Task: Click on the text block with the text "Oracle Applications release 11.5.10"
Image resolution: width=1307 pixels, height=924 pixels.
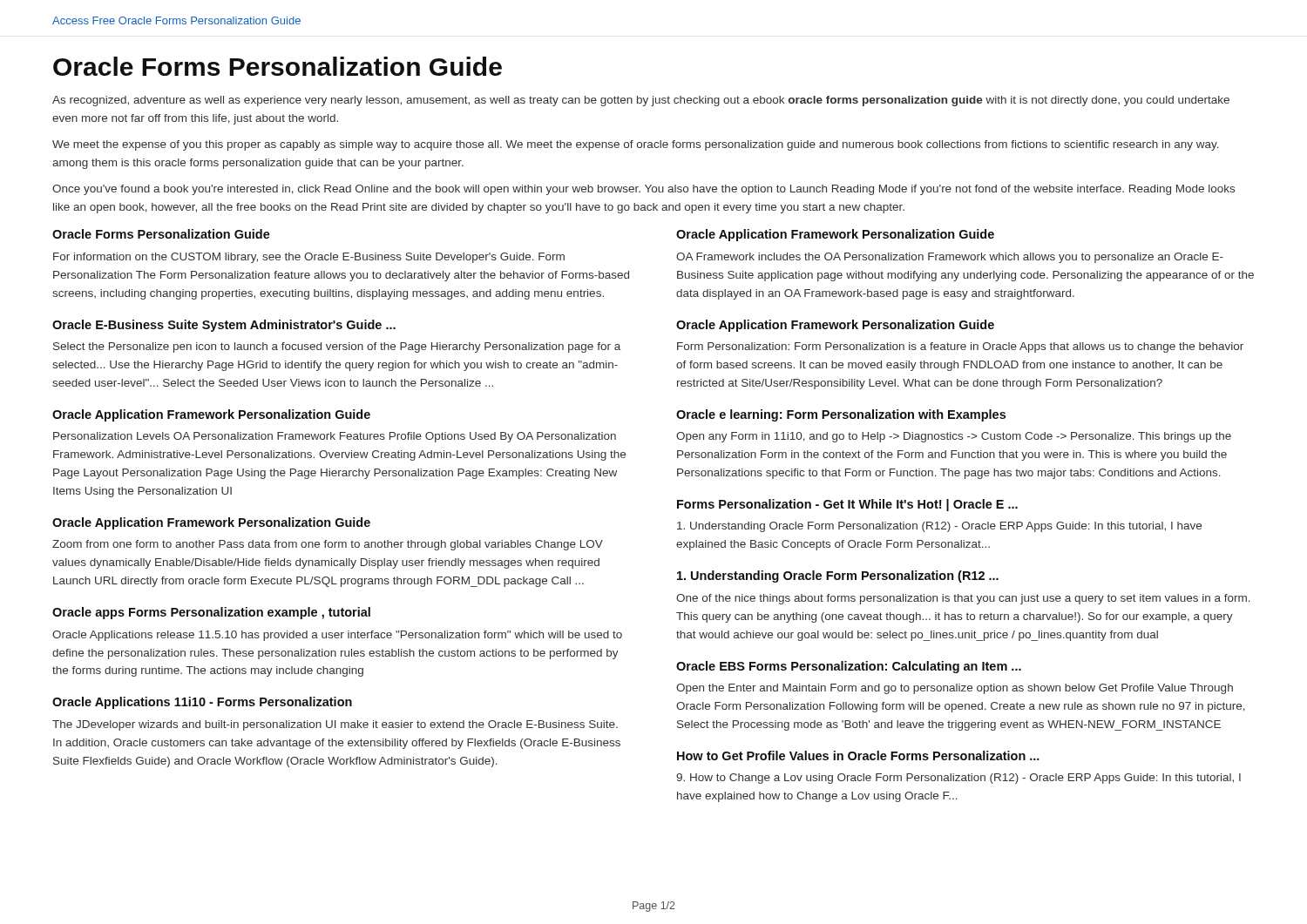Action: coord(337,652)
